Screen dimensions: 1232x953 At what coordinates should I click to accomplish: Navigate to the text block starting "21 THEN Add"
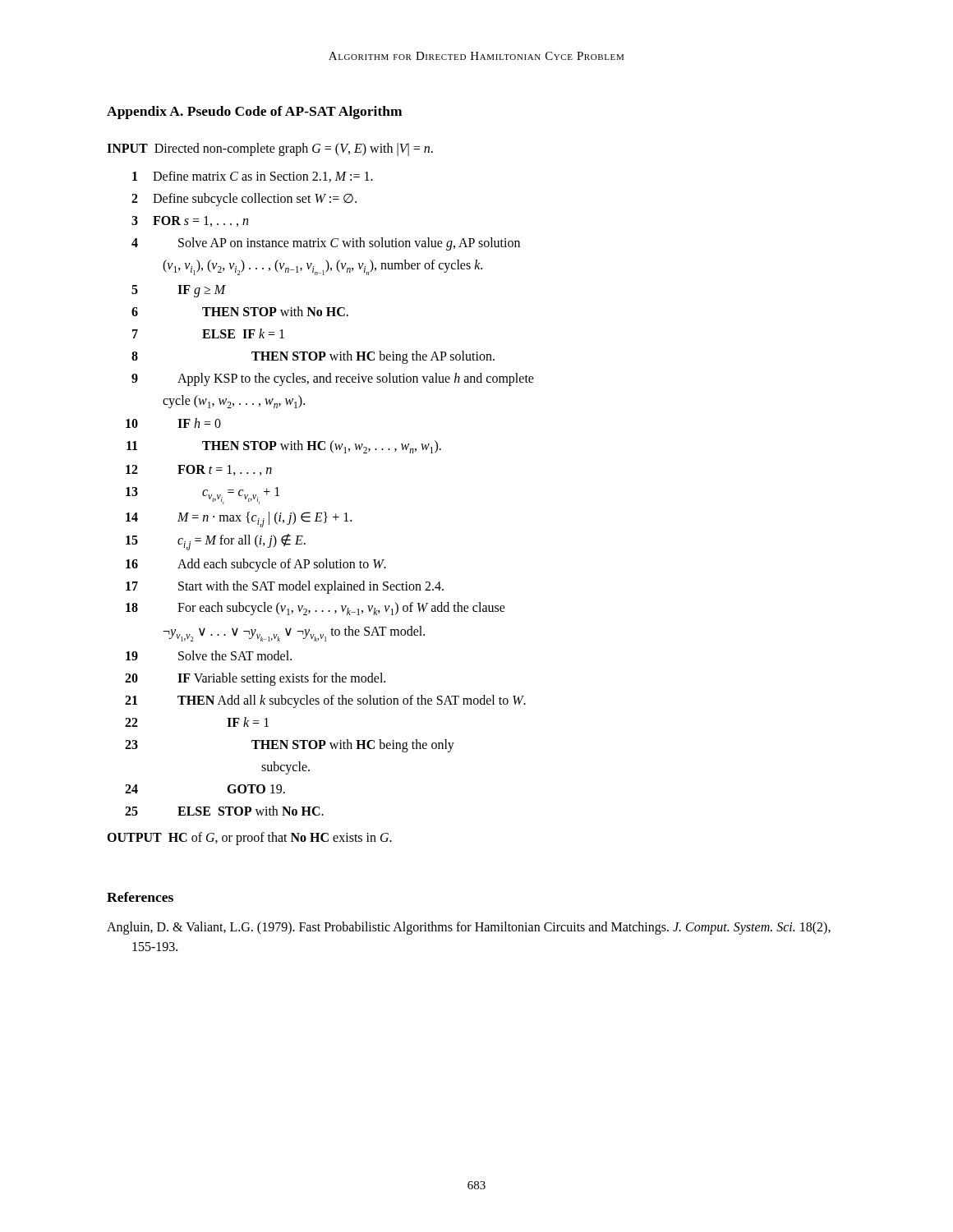point(476,701)
